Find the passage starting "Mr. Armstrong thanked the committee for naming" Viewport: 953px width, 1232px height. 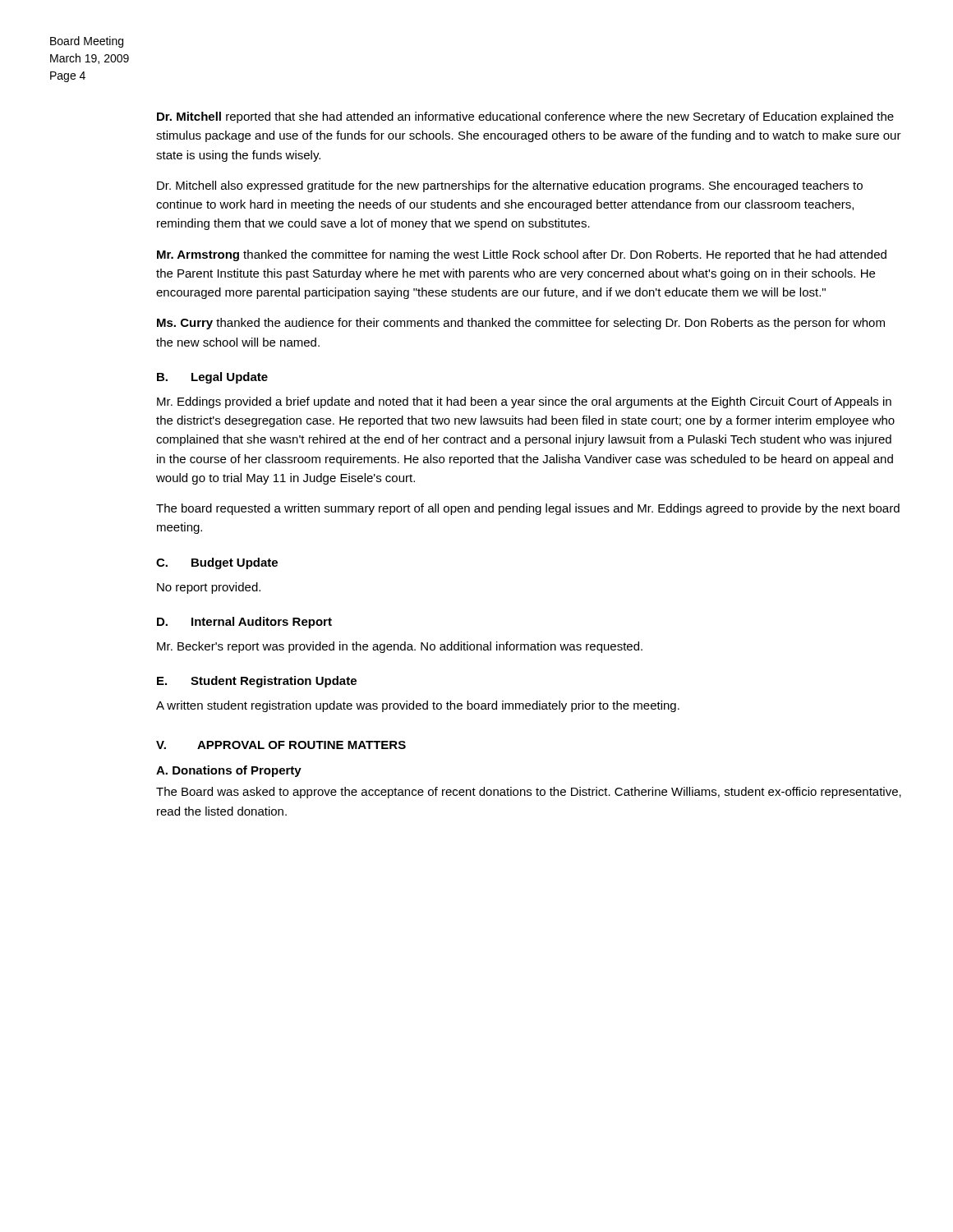click(522, 273)
